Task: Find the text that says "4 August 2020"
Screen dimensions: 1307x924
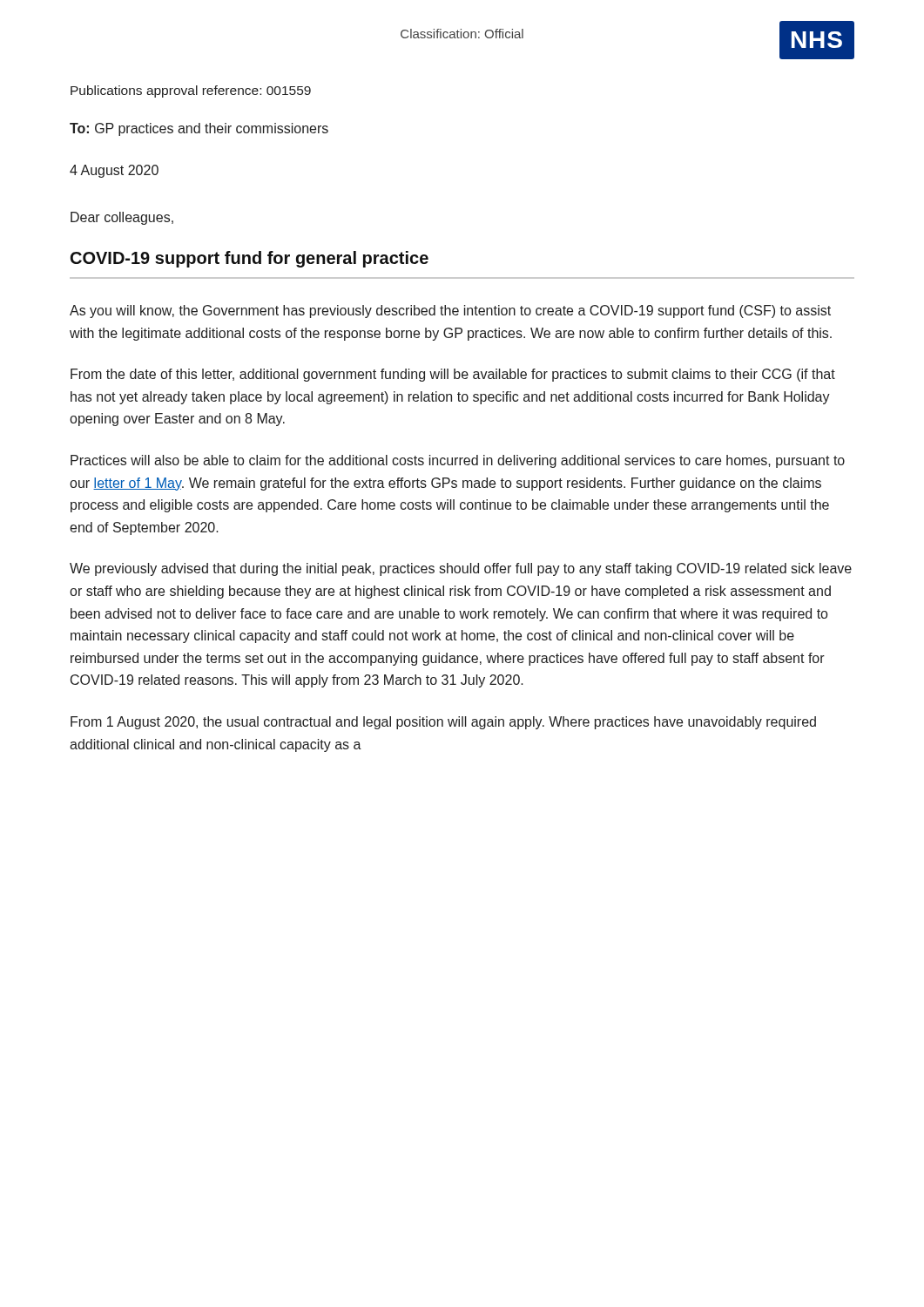Action: click(x=114, y=170)
